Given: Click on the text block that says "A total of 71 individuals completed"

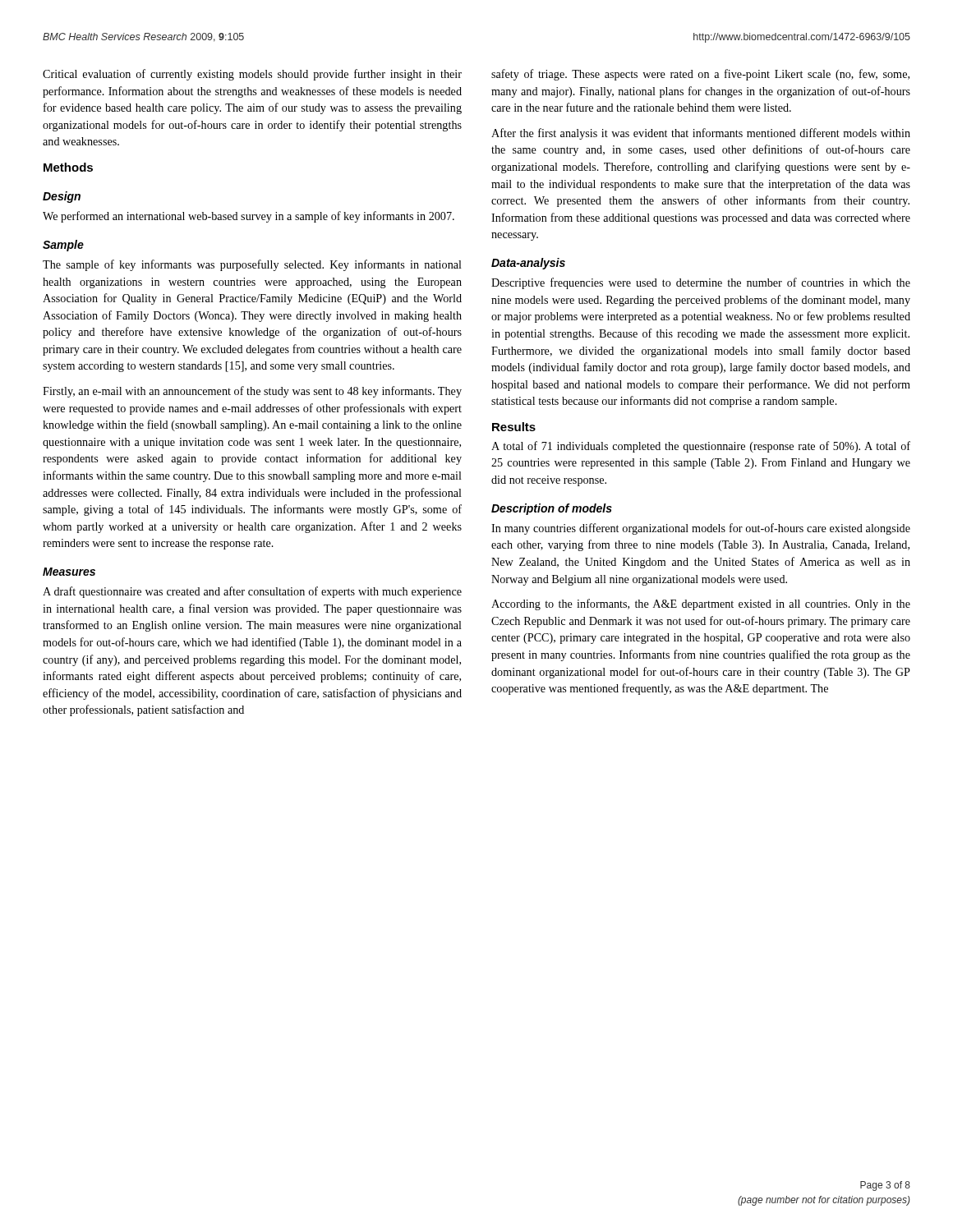Looking at the screenshot, I should (701, 463).
